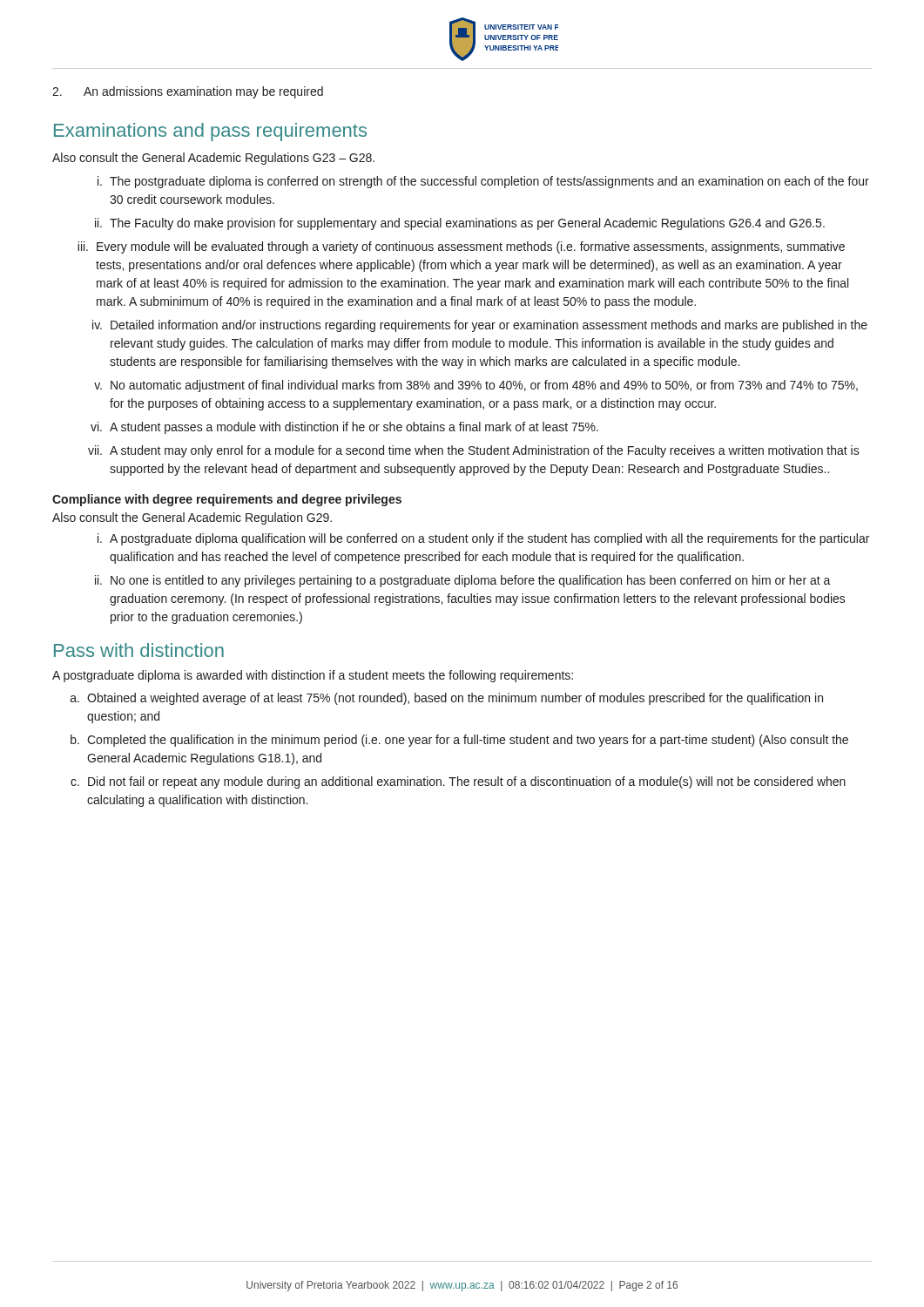924x1307 pixels.
Task: Point to the text block starting "iv. Detailed information"
Action: click(x=471, y=343)
